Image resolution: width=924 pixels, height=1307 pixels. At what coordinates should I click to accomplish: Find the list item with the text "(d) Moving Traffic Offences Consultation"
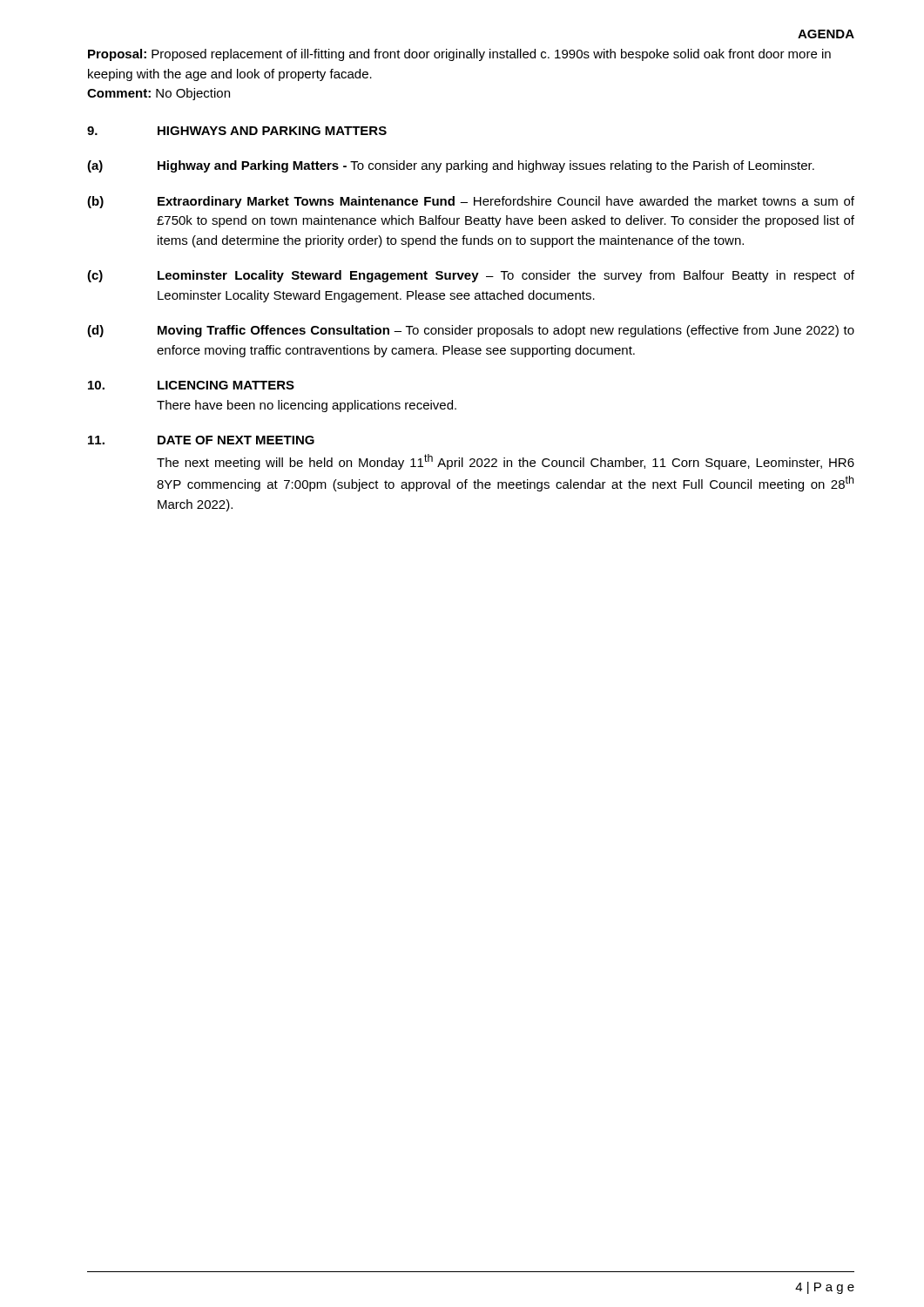471,340
